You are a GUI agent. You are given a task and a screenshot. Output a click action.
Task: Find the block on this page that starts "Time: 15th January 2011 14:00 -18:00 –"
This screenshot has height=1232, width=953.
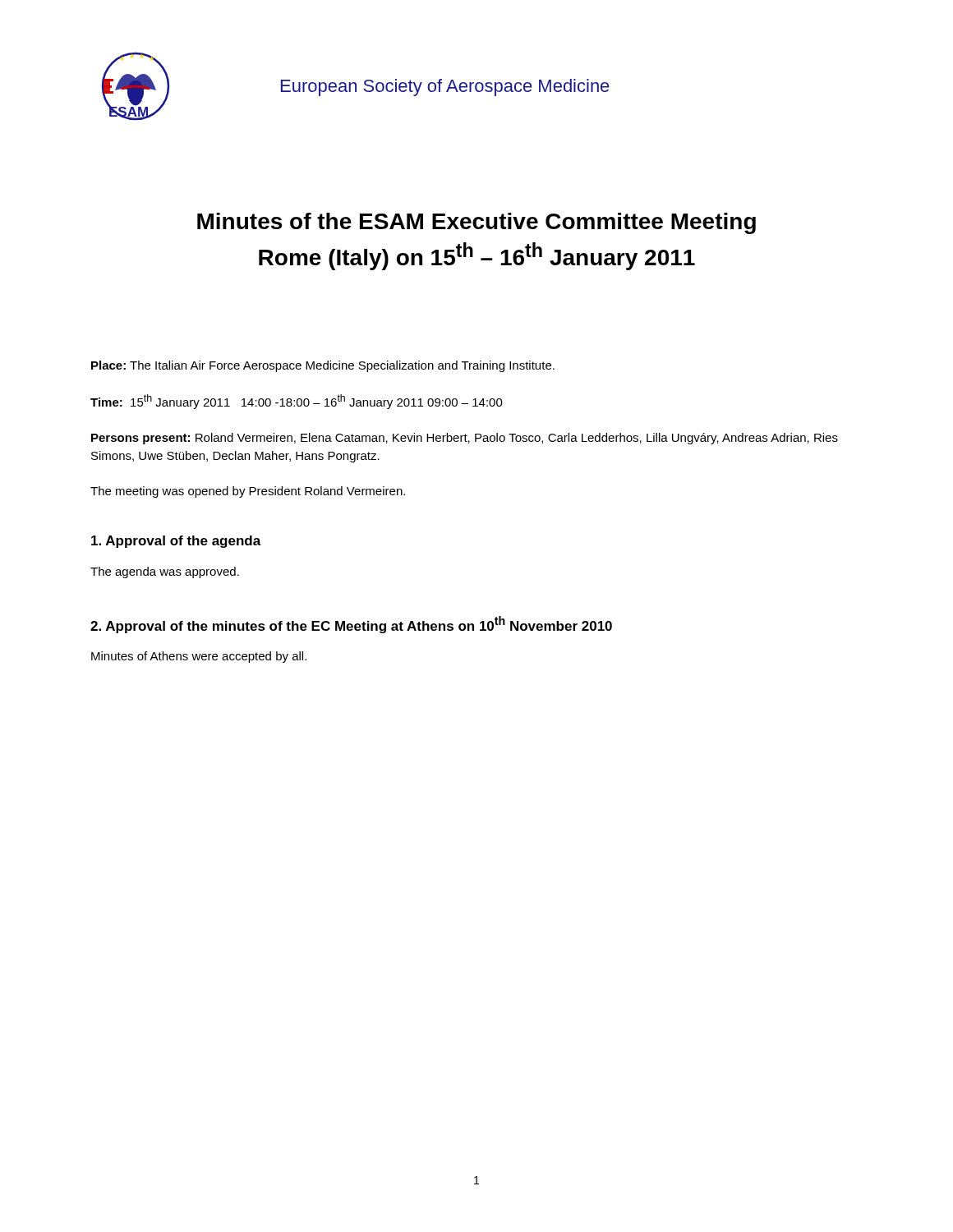click(296, 401)
